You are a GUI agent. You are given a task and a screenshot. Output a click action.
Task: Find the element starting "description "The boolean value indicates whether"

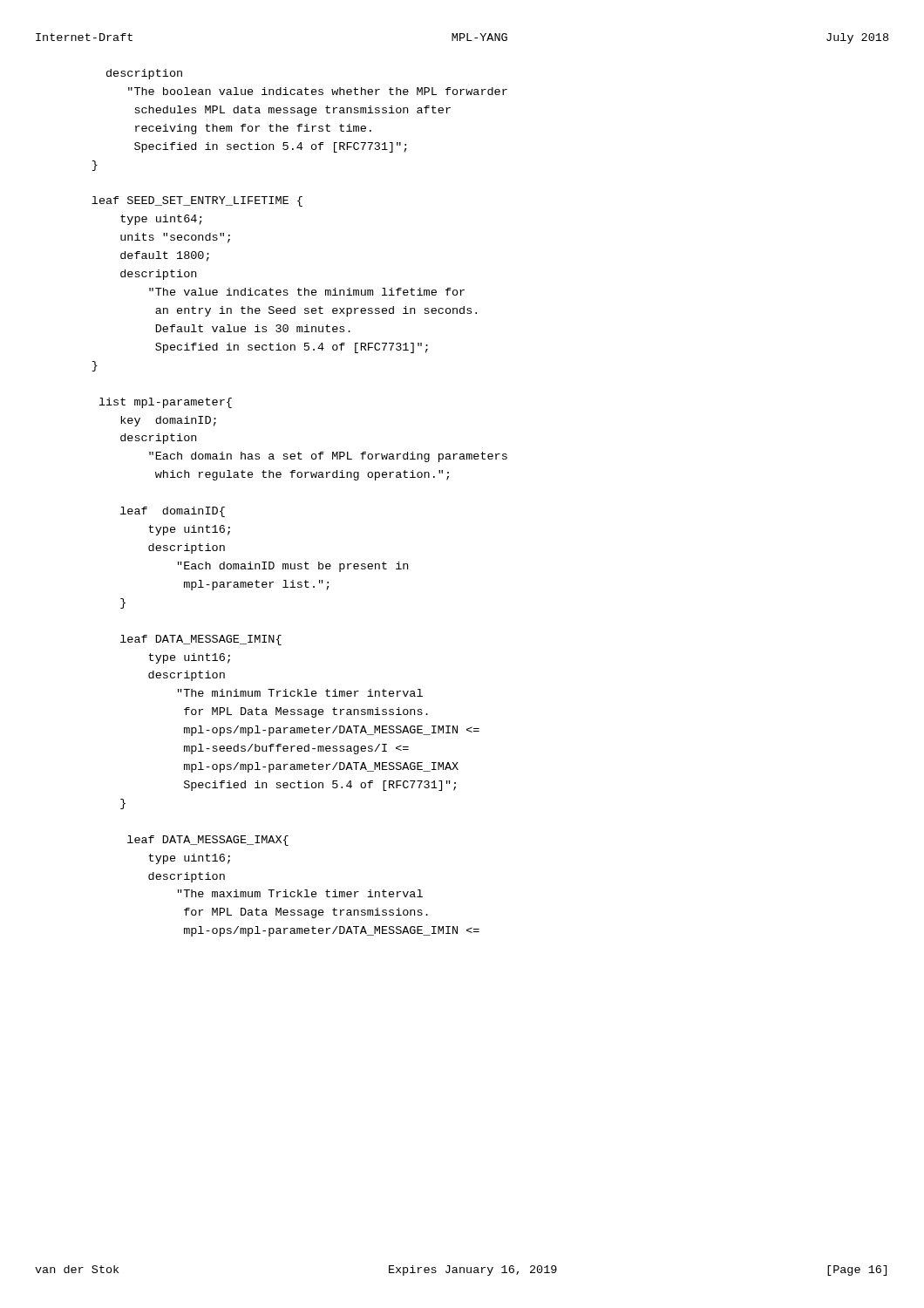coord(144,74)
